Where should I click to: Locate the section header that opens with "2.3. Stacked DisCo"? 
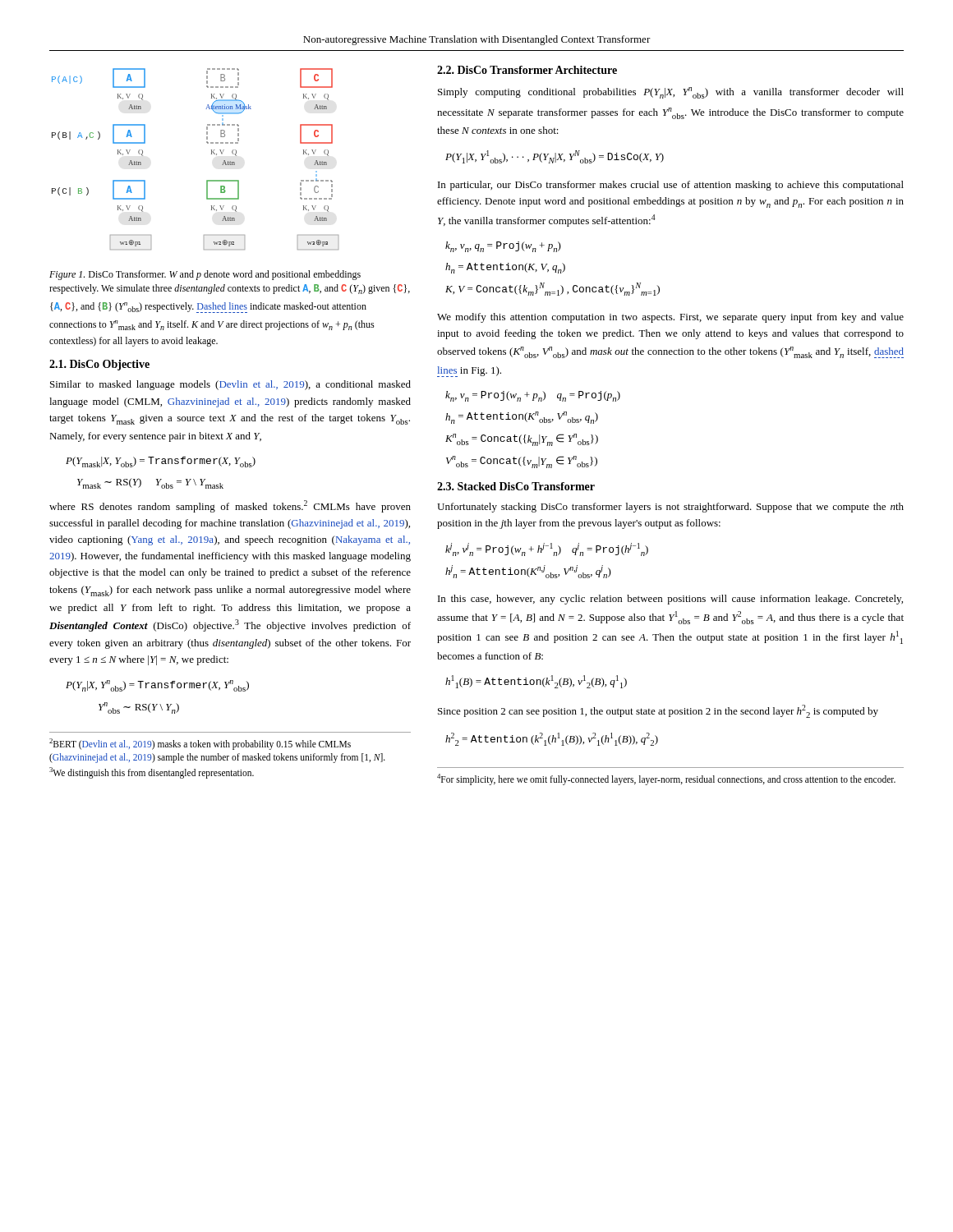click(516, 487)
